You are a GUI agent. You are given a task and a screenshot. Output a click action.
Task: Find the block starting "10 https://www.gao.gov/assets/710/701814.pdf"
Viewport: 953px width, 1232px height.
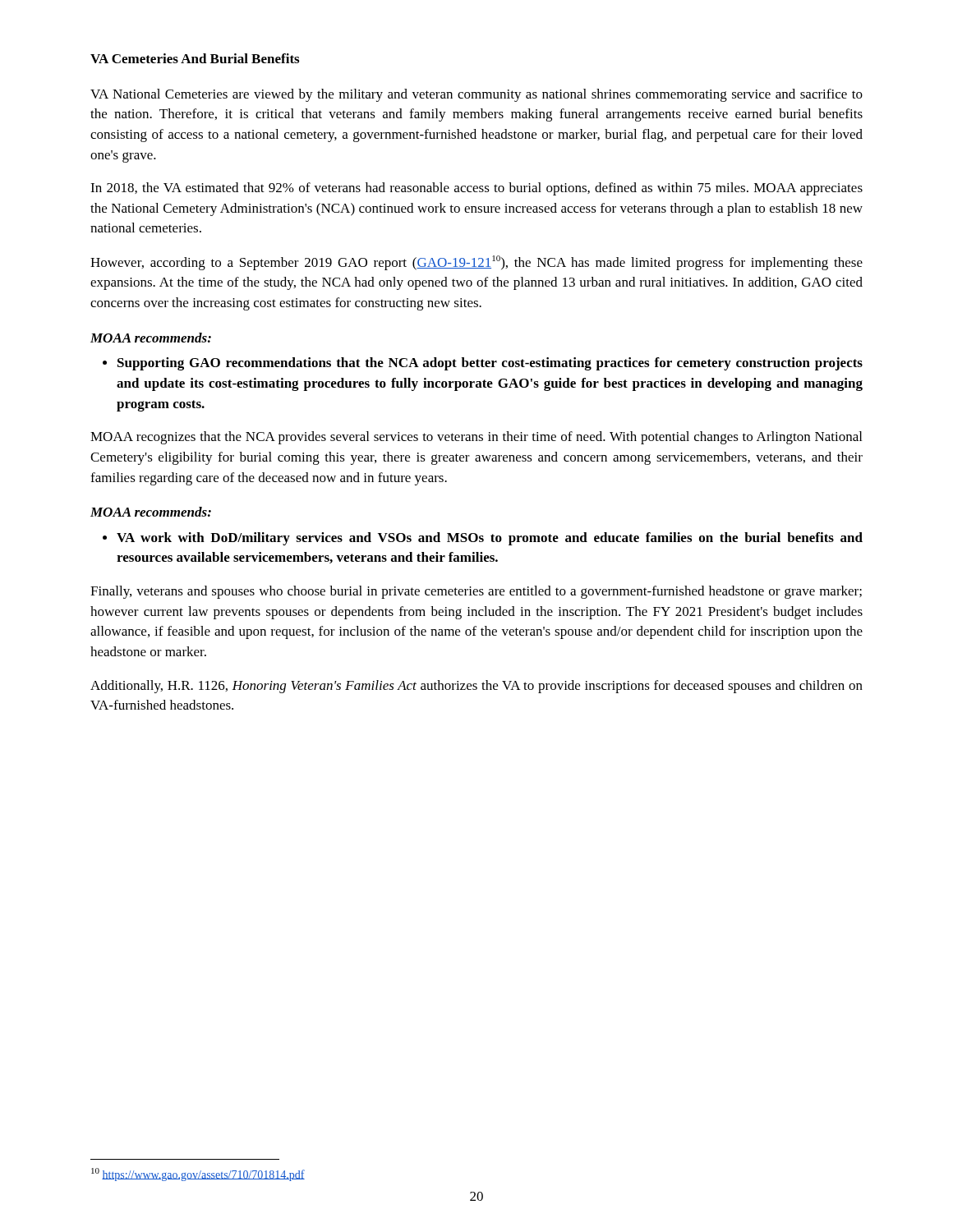coord(198,1175)
